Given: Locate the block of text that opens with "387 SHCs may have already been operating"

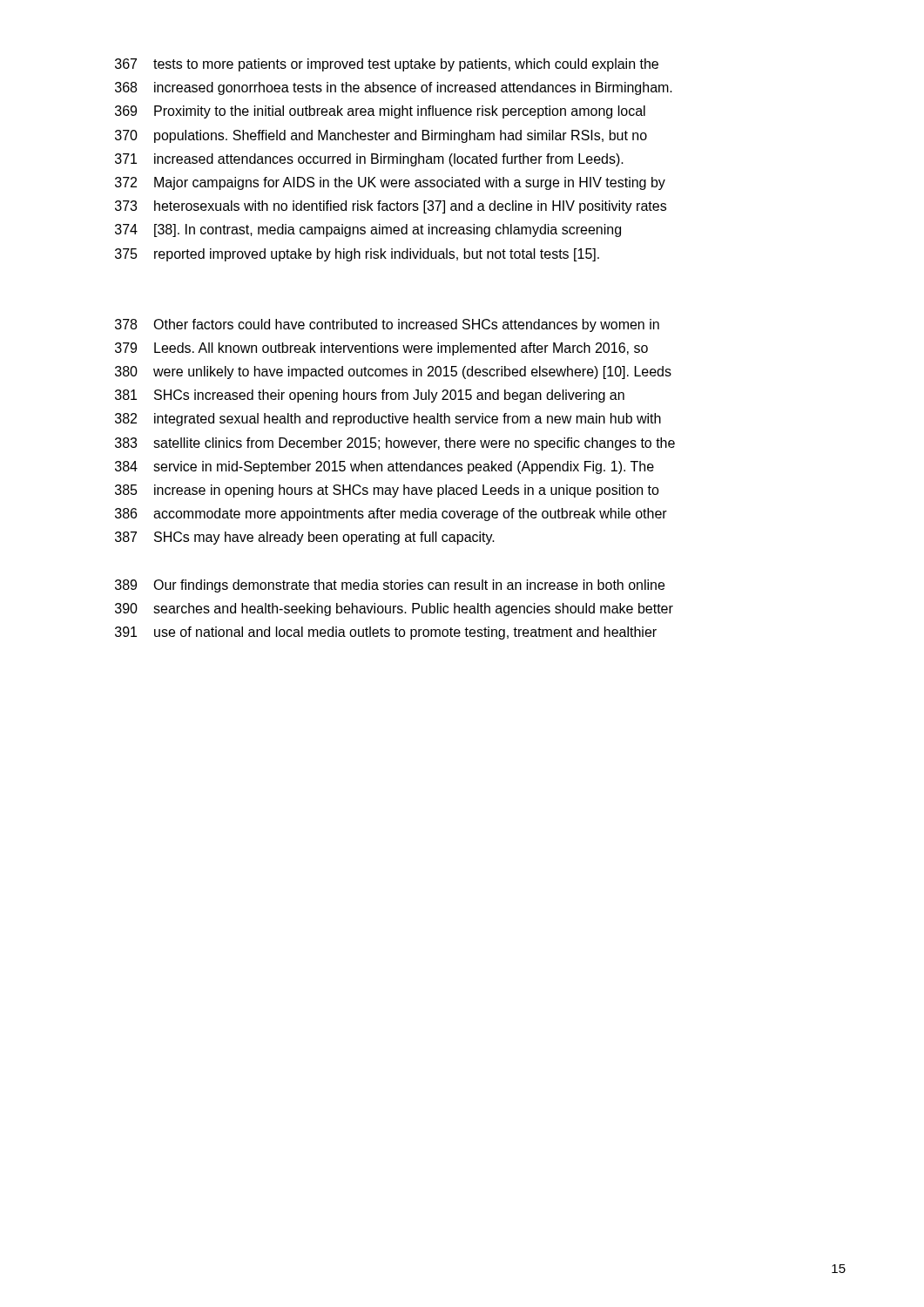Looking at the screenshot, I should (296, 538).
